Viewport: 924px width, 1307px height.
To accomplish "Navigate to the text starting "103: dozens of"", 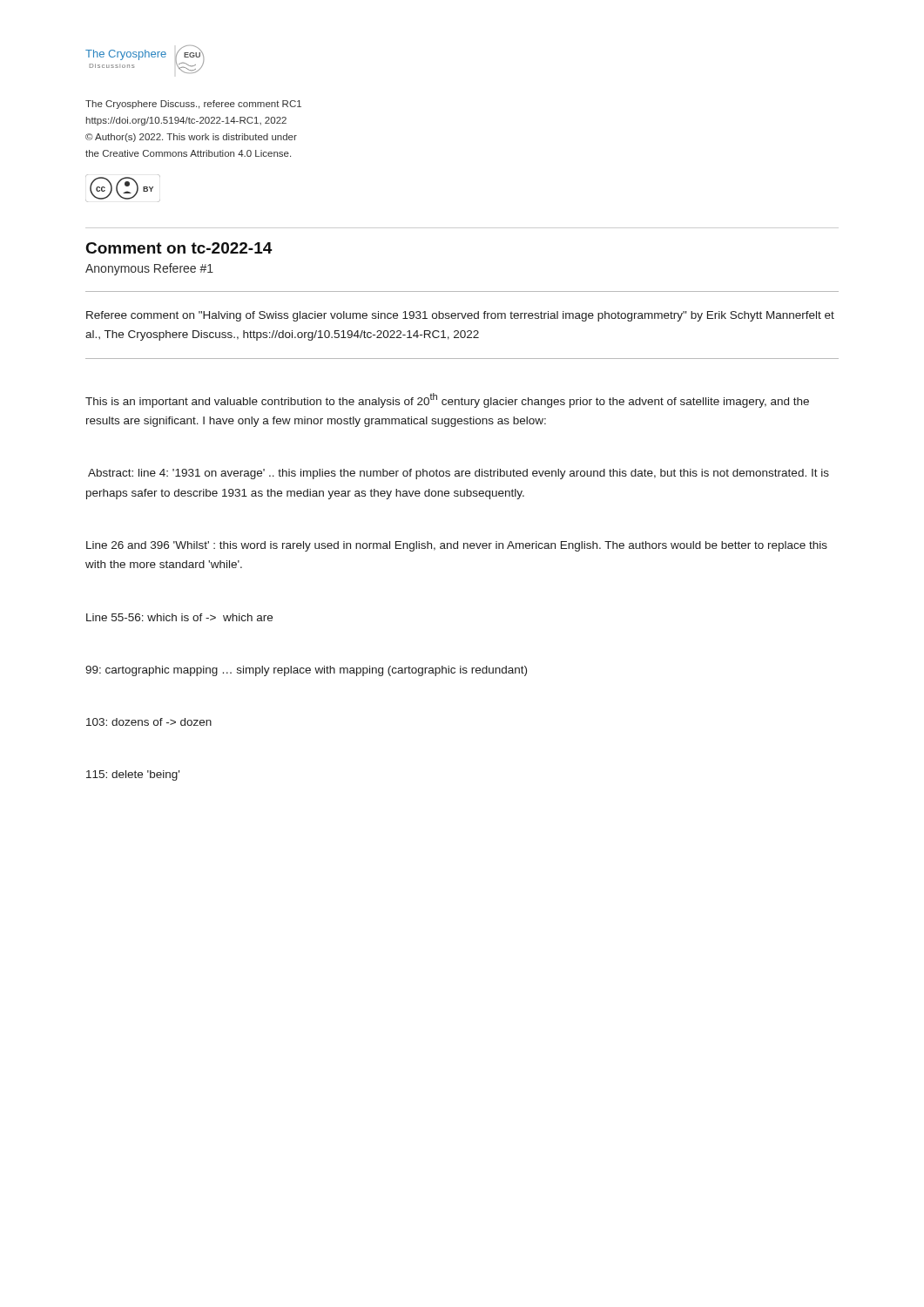I will coord(149,722).
